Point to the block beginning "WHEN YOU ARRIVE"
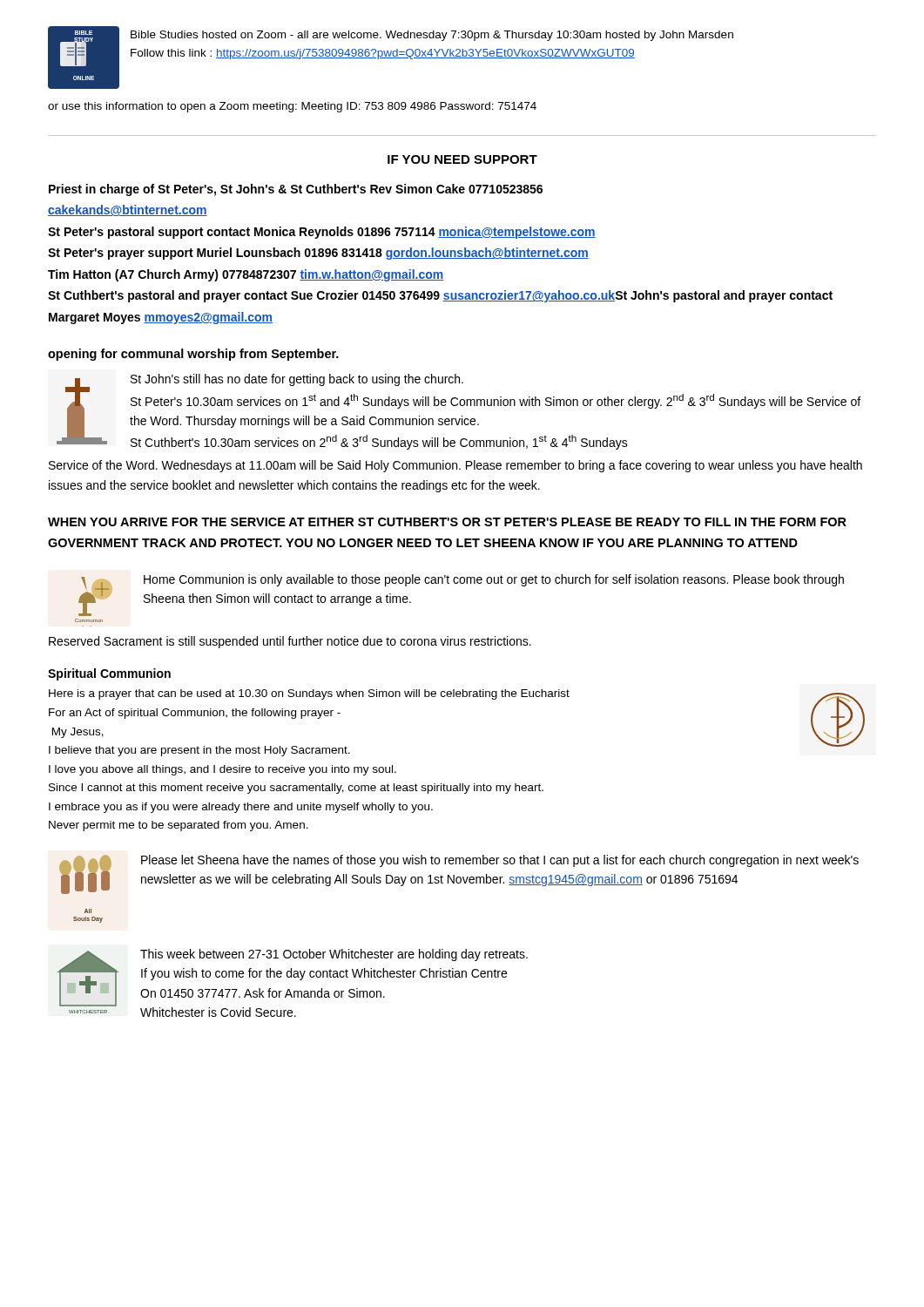Viewport: 924px width, 1307px height. pos(447,532)
